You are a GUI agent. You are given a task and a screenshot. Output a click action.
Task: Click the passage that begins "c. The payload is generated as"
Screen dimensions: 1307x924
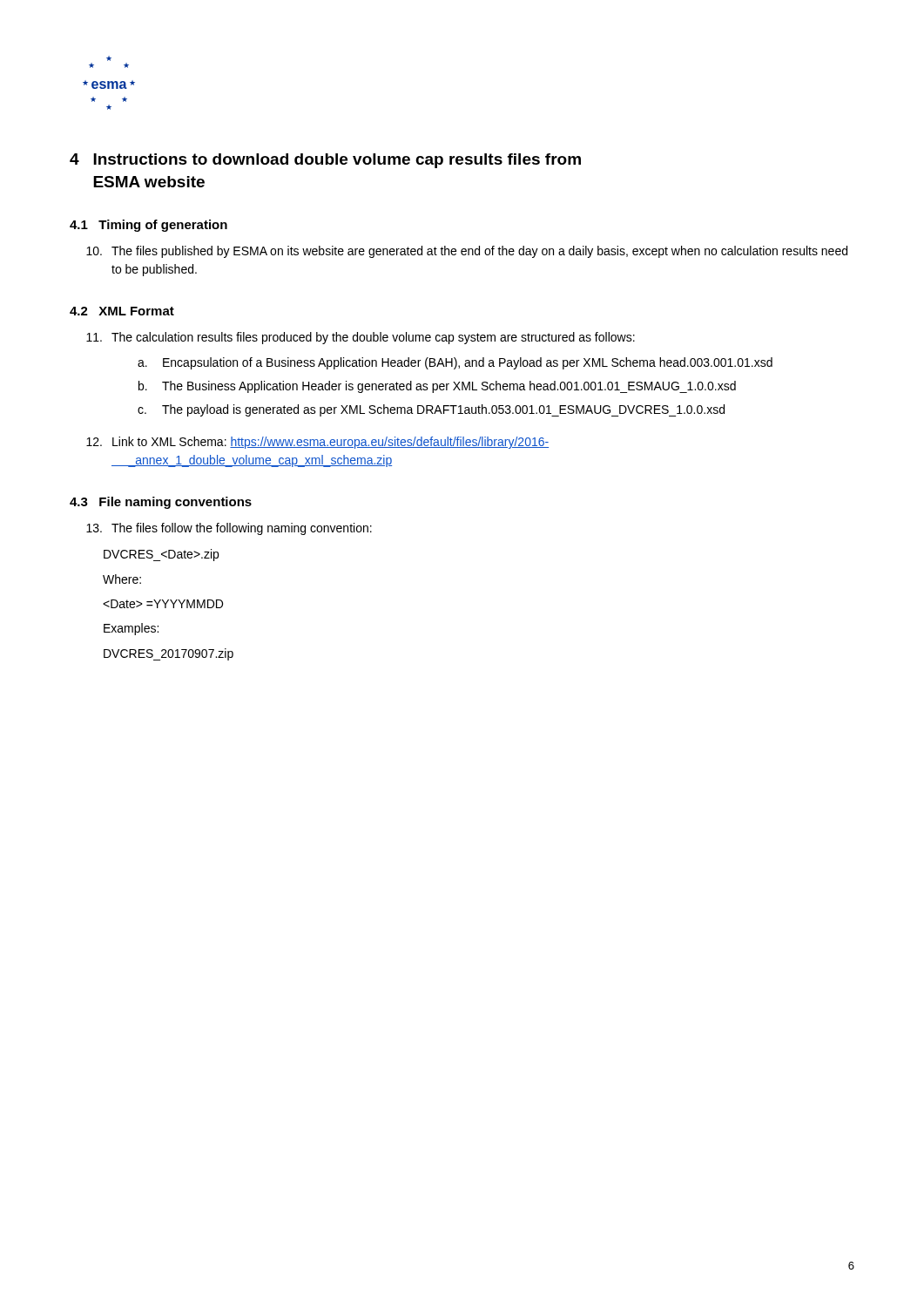(x=496, y=410)
